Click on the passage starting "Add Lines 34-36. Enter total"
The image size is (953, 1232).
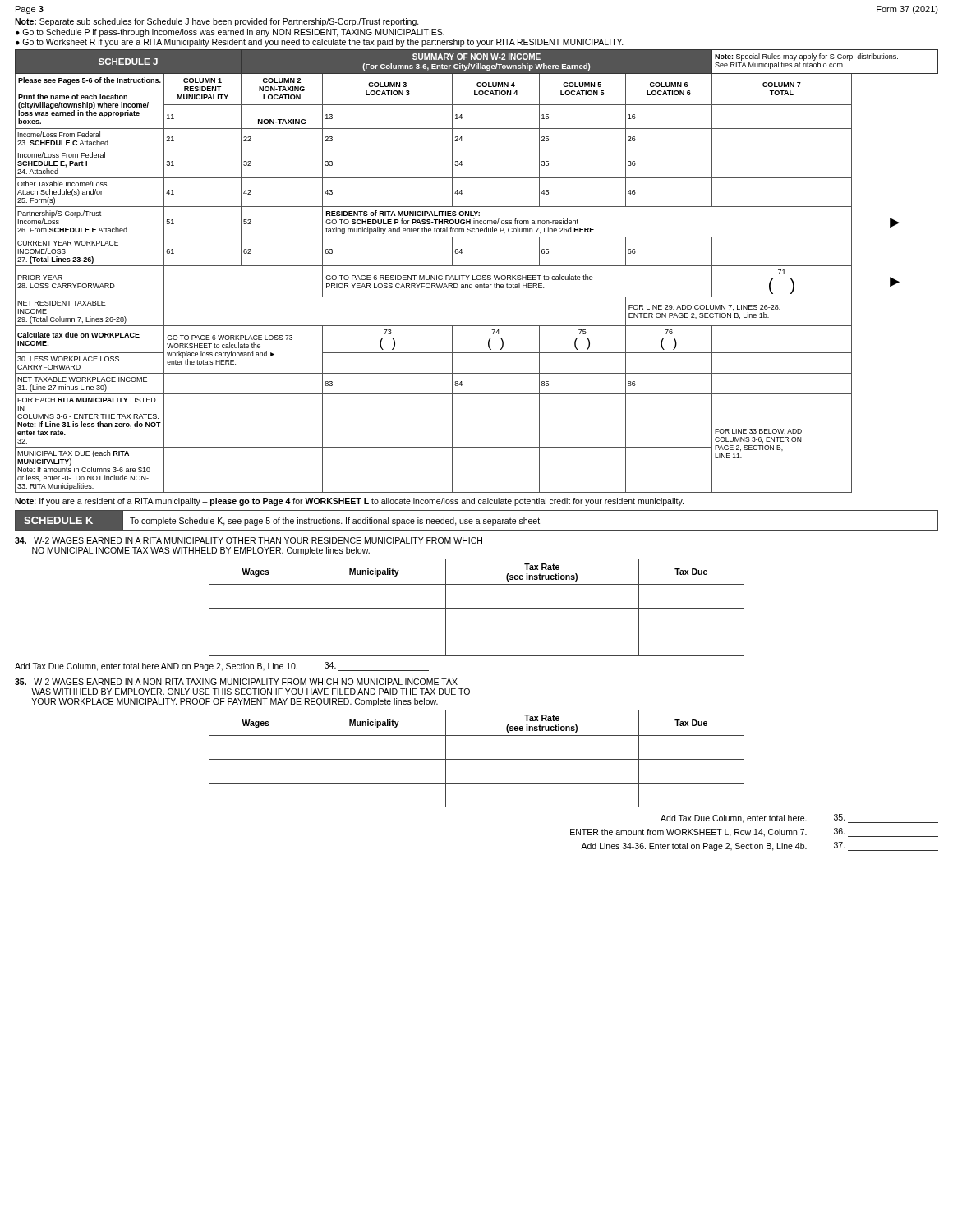[x=760, y=846]
